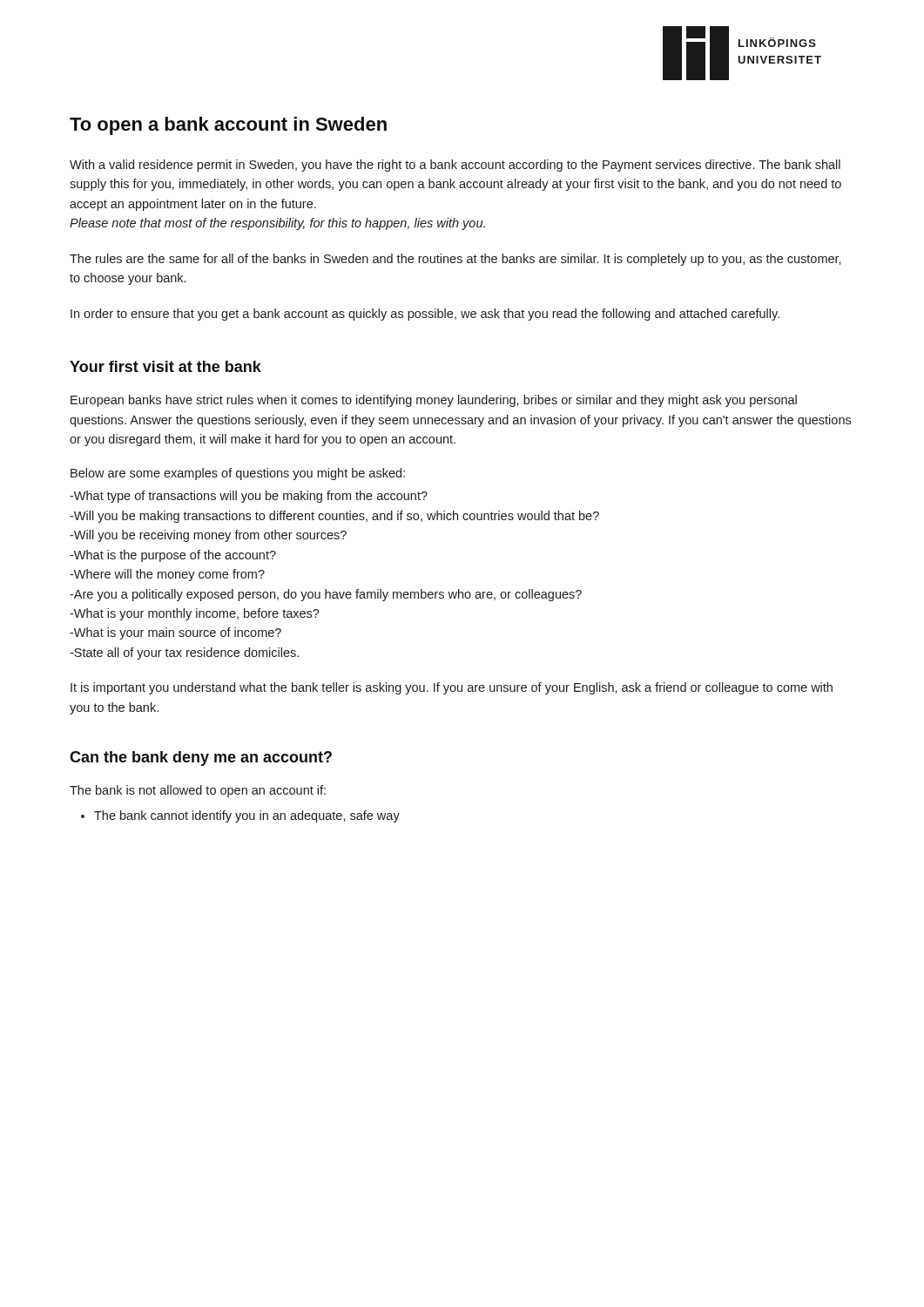The height and width of the screenshot is (1307, 924).
Task: Locate the text starting "-Where will the"
Action: 167,574
